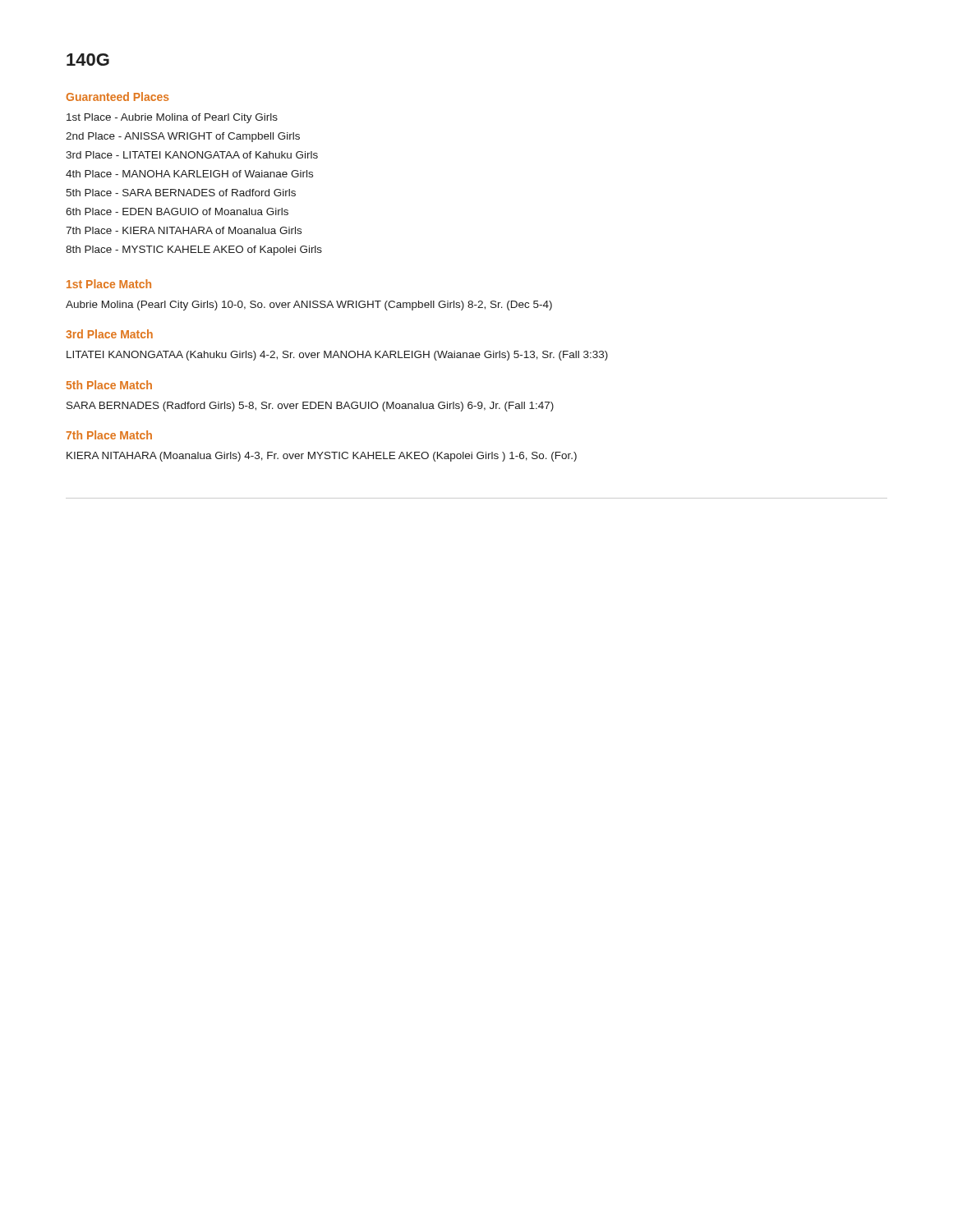This screenshot has height=1232, width=953.
Task: Click on the passage starting "SARA BERNADES (Radford"
Action: (310, 405)
